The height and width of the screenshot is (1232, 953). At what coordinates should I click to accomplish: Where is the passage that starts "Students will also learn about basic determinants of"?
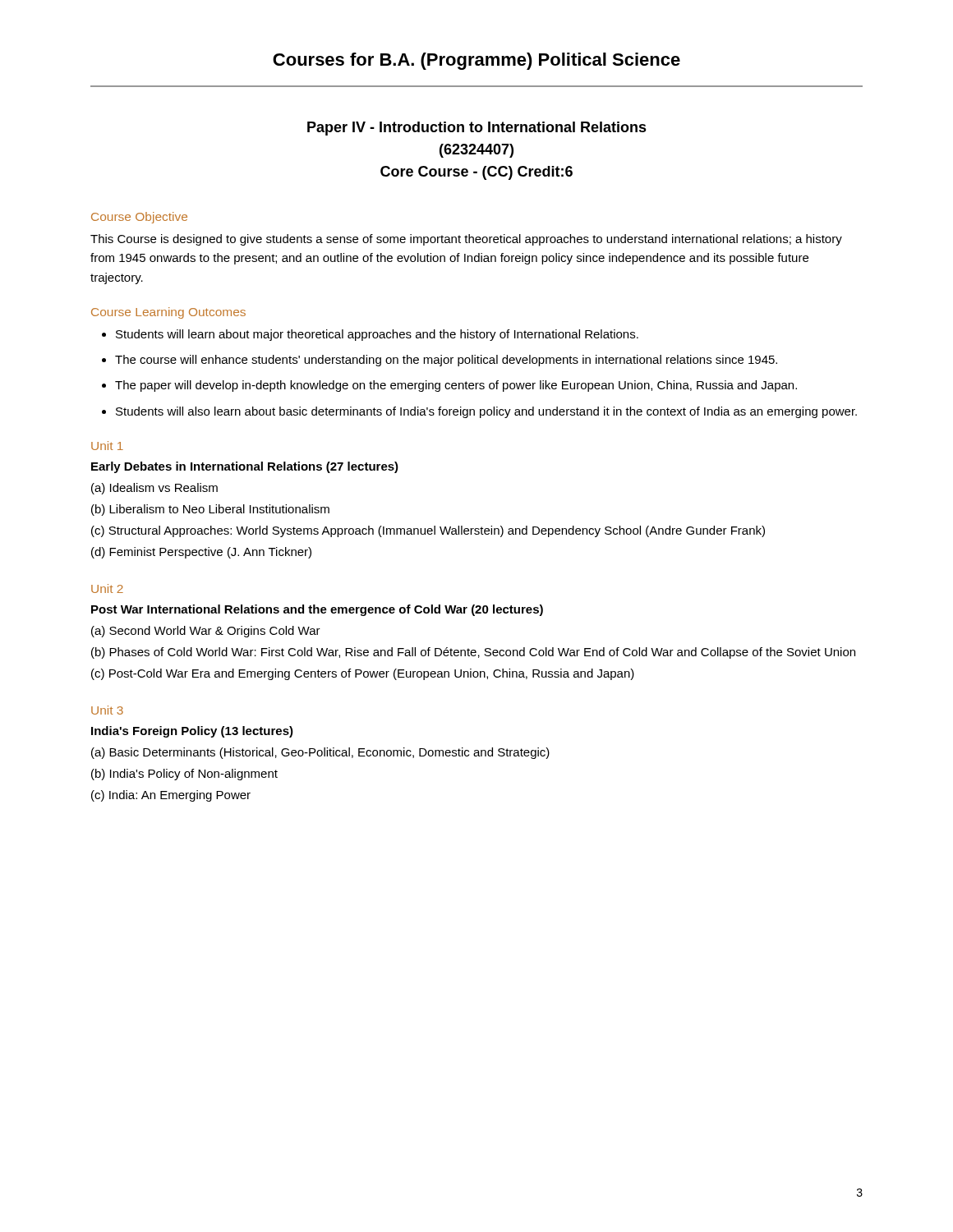coord(486,411)
